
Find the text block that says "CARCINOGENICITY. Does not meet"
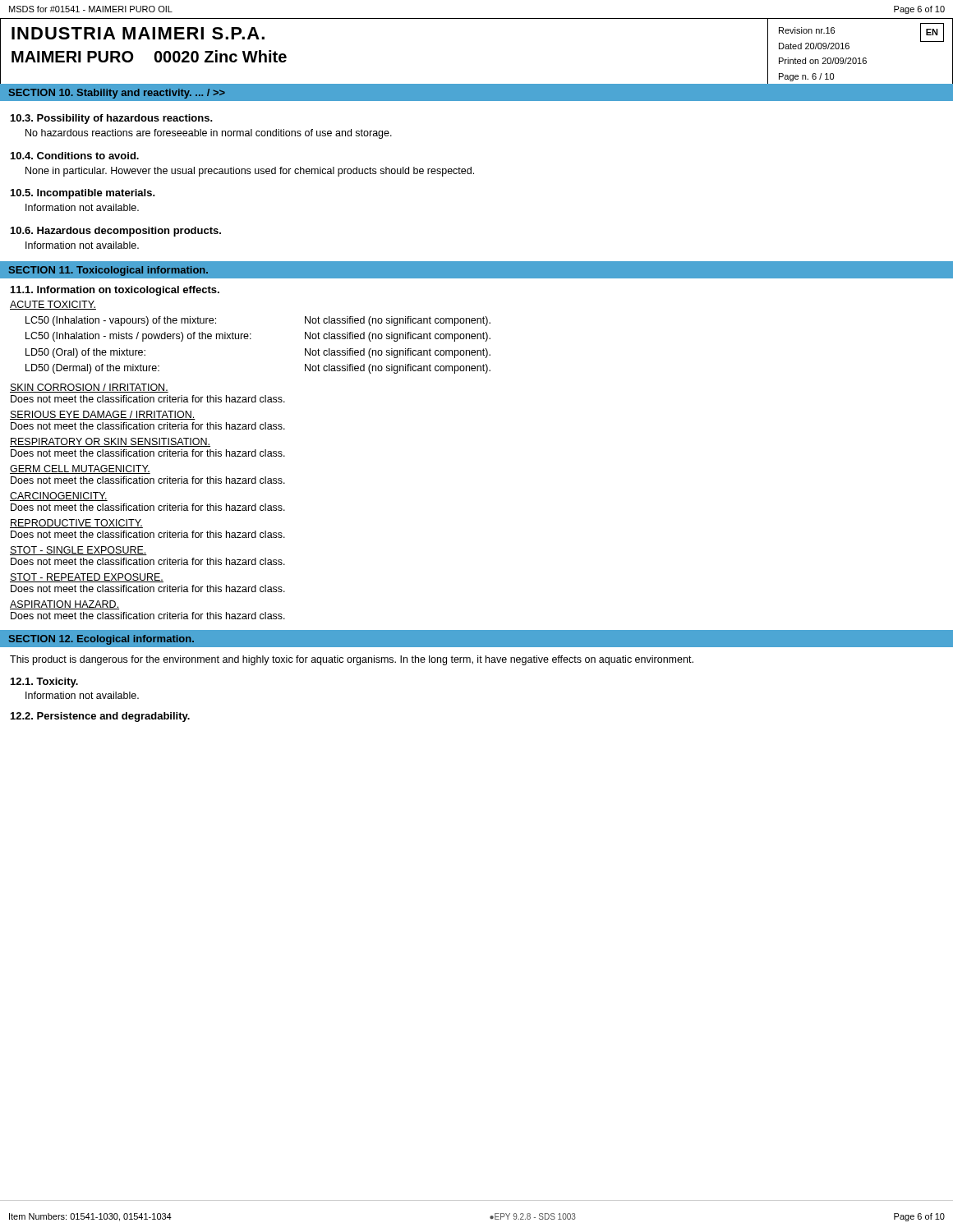coord(148,501)
